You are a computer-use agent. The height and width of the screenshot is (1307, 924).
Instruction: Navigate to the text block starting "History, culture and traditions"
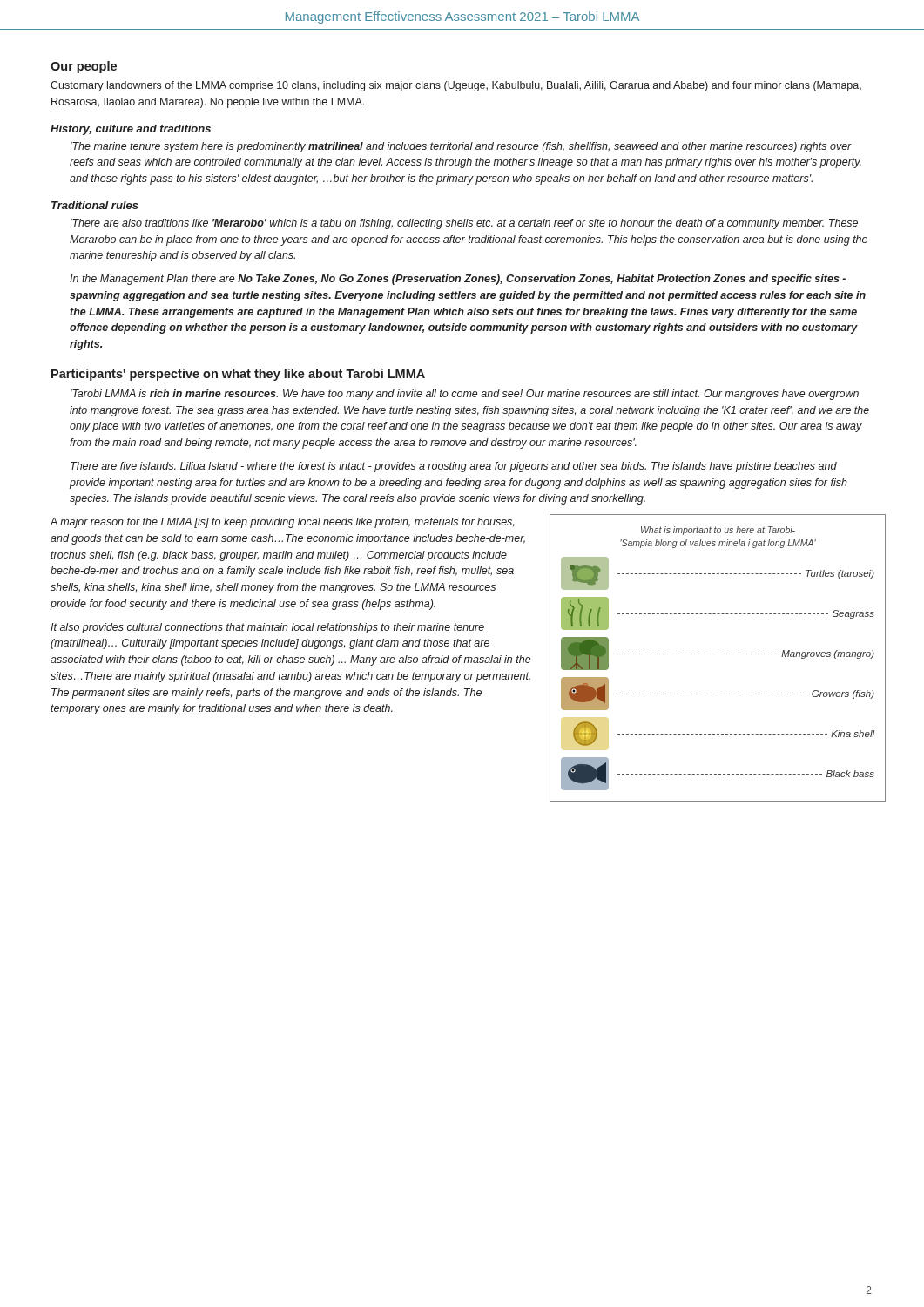(x=131, y=128)
